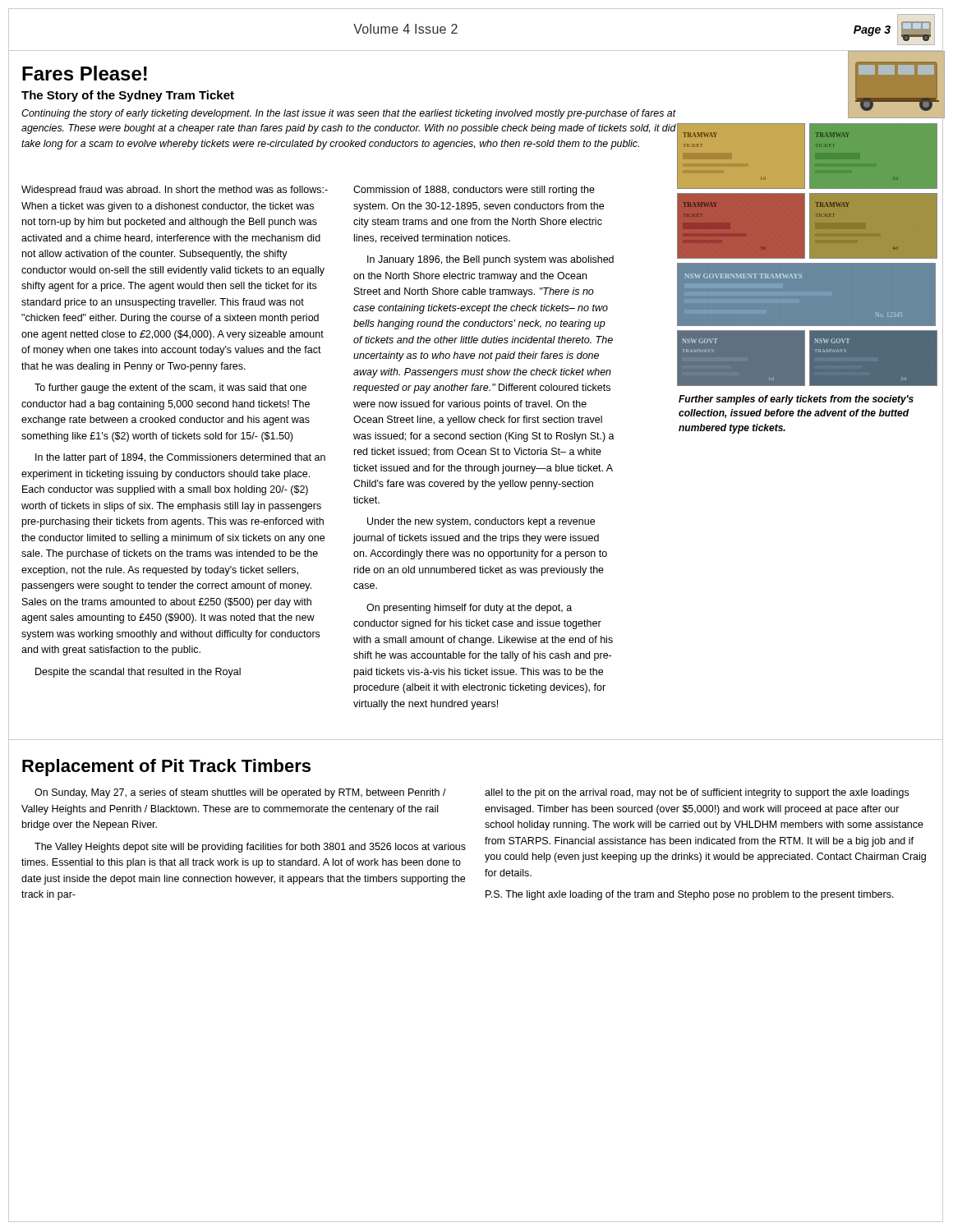Find the text starting "Widespread fraud was abroad. In short"

[x=175, y=431]
